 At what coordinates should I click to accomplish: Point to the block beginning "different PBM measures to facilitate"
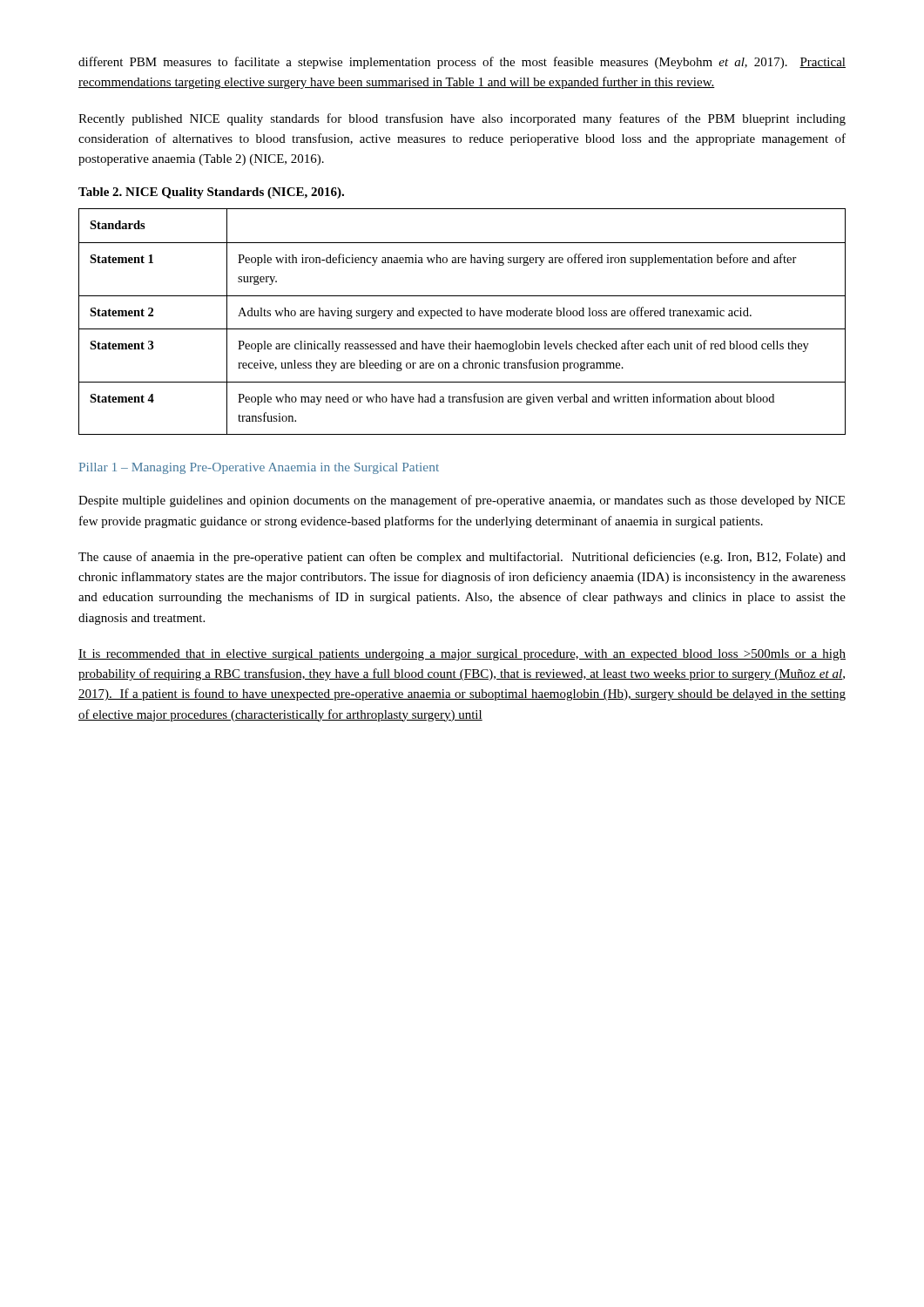[x=462, y=72]
